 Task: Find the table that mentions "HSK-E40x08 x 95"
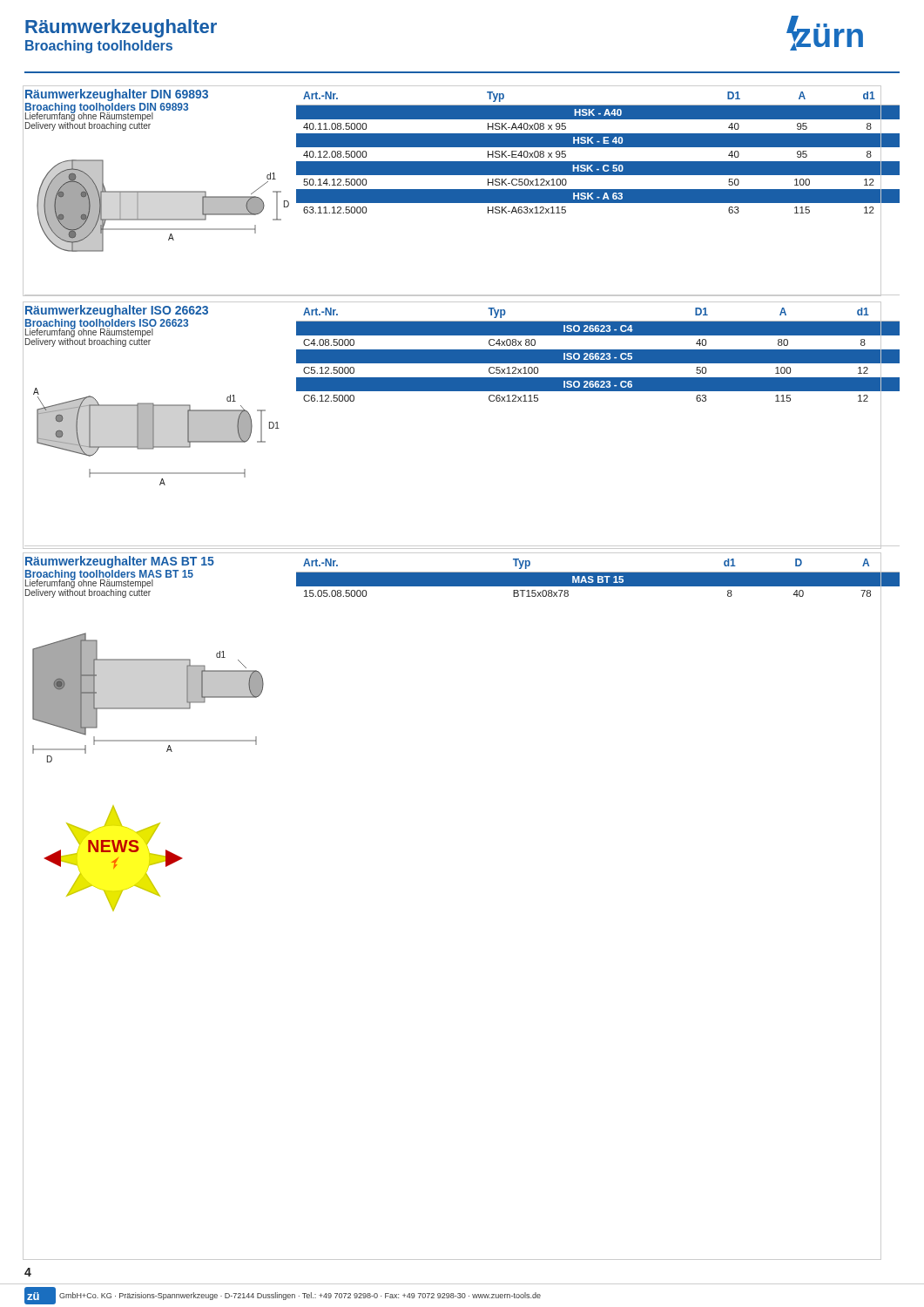(598, 152)
